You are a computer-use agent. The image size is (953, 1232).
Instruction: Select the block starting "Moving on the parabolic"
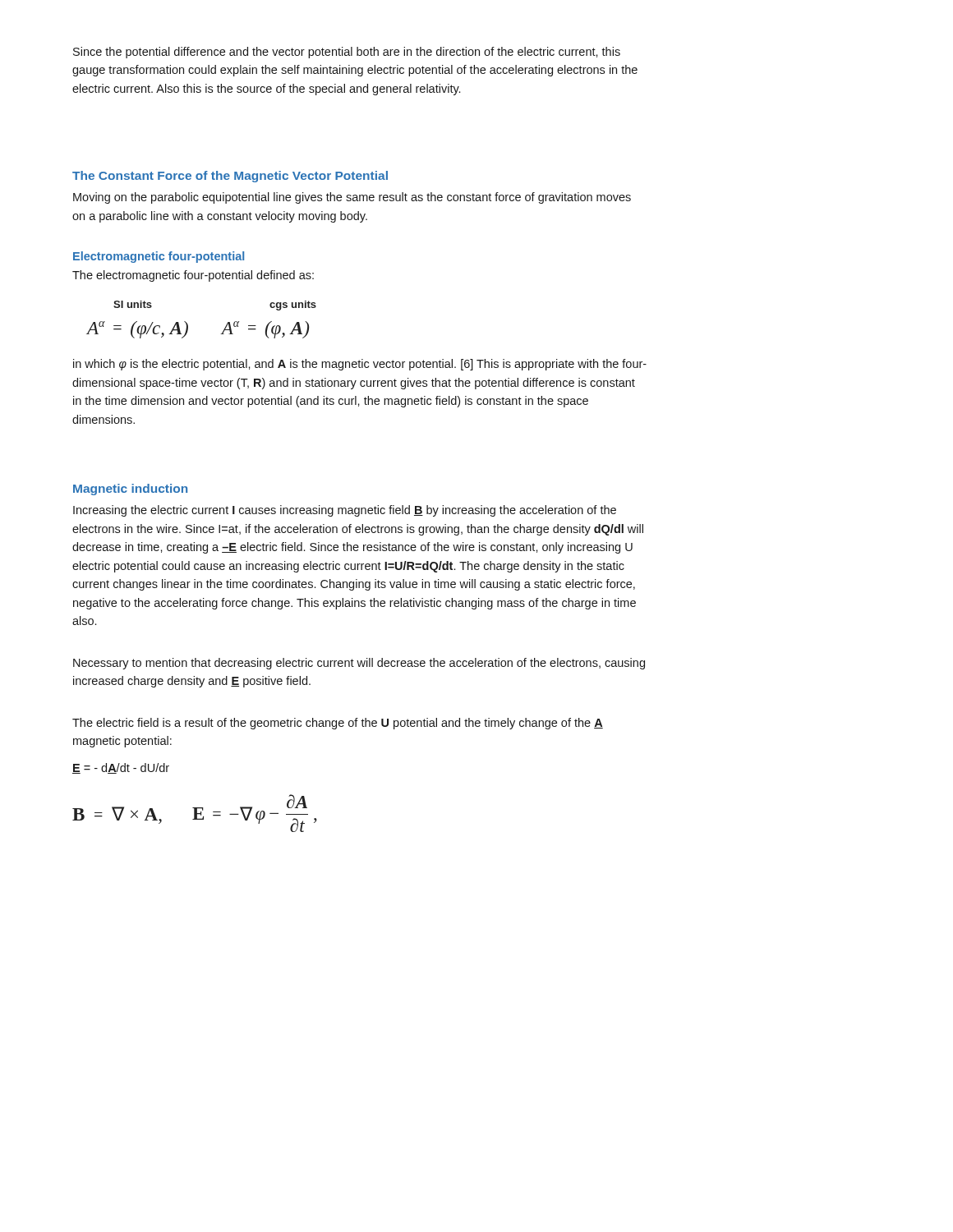[x=352, y=207]
